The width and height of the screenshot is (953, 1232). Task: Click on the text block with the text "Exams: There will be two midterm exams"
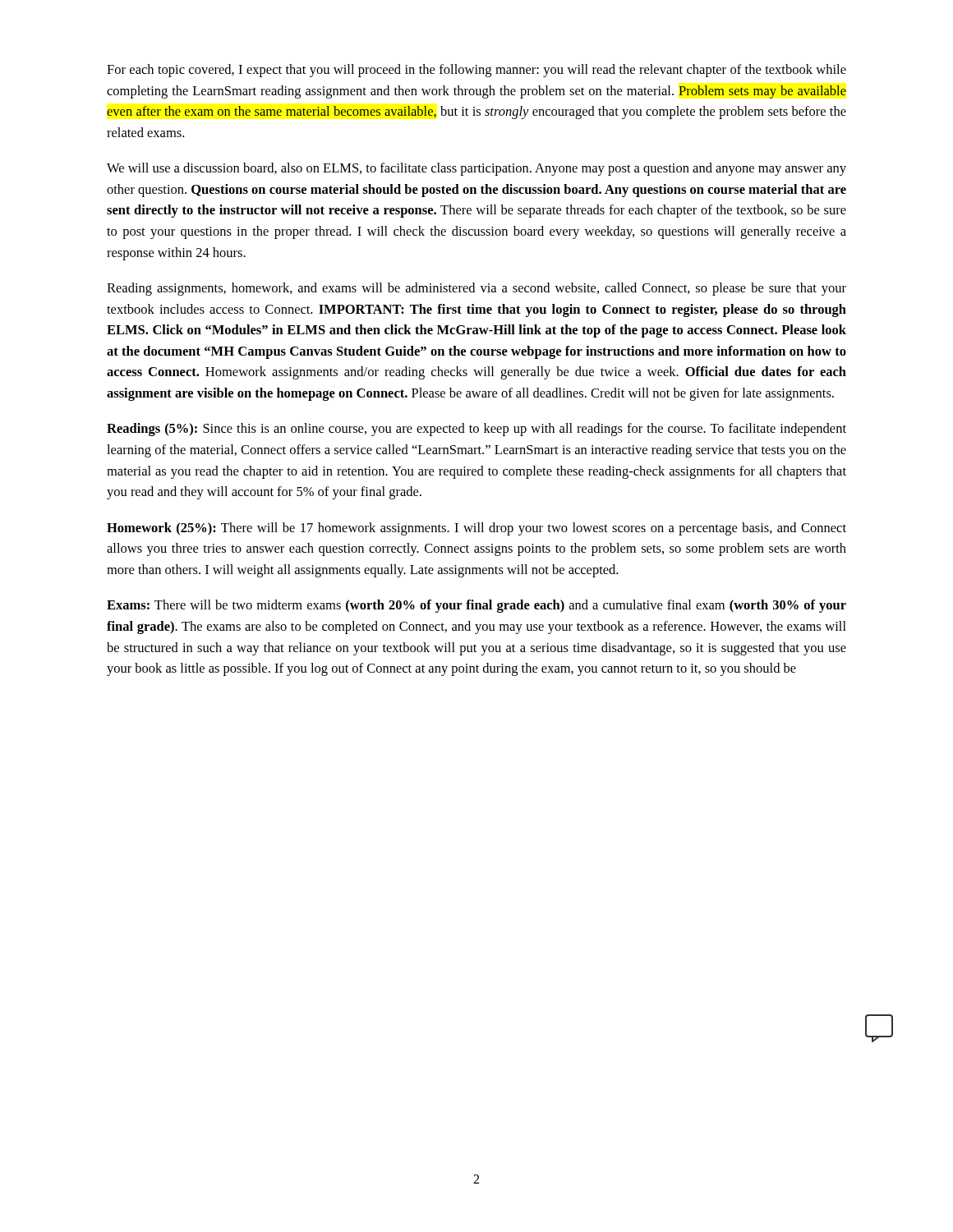[x=476, y=637]
